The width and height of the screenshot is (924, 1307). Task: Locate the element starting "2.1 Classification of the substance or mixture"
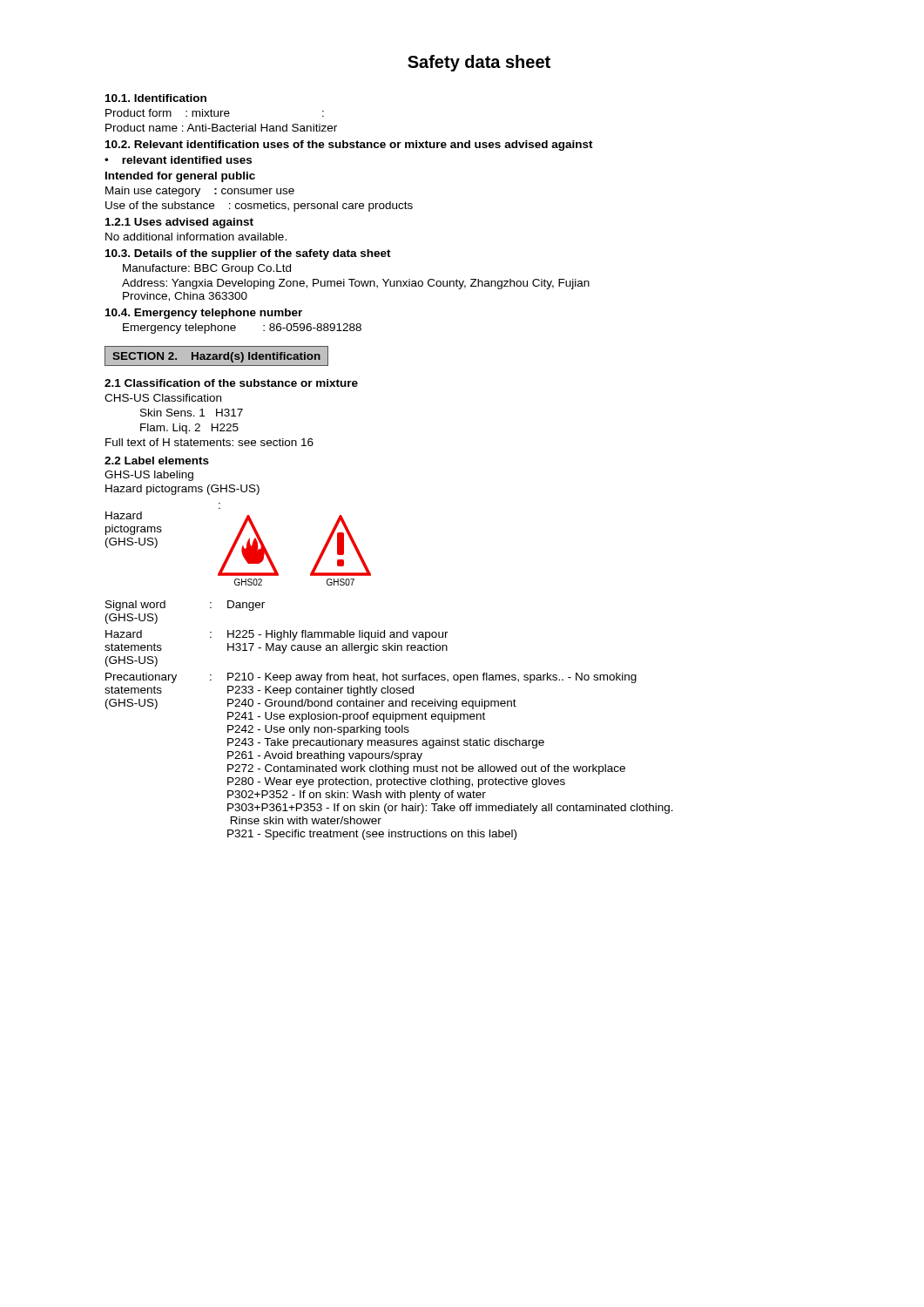click(x=231, y=383)
